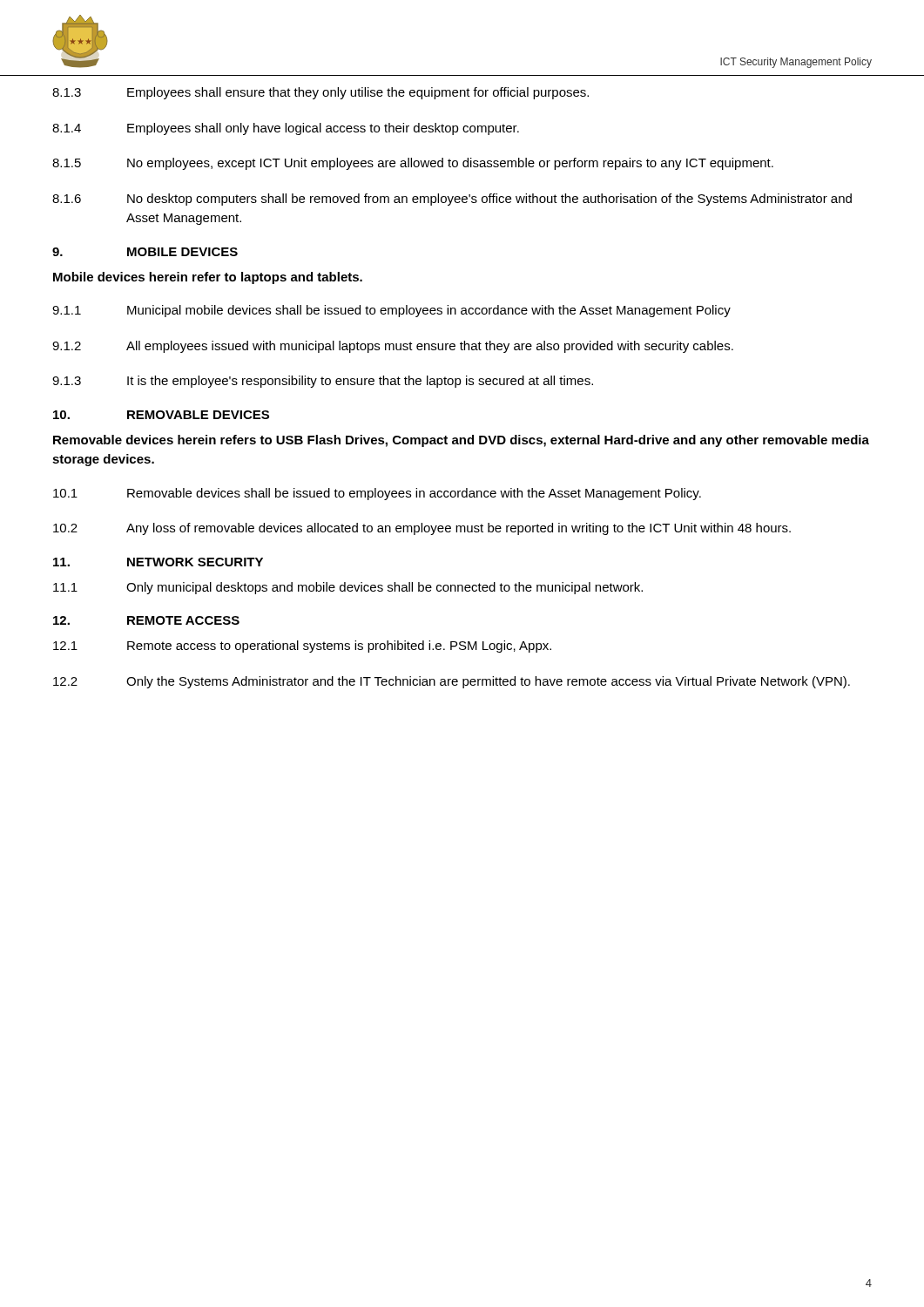
Task: Click on the list item that reads "10.1 Removable devices shall be"
Action: click(462, 493)
